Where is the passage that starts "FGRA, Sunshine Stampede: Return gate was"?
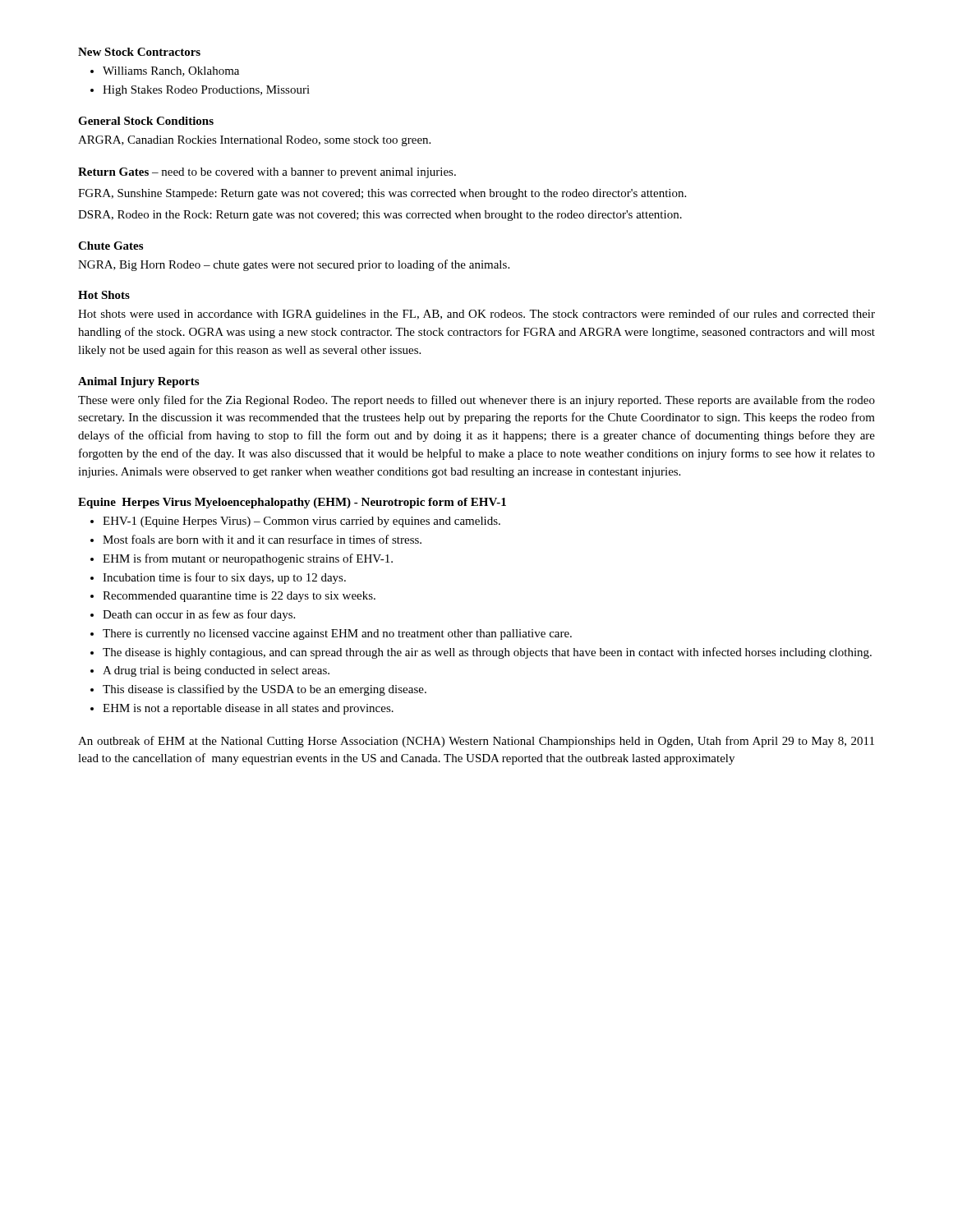 click(383, 193)
